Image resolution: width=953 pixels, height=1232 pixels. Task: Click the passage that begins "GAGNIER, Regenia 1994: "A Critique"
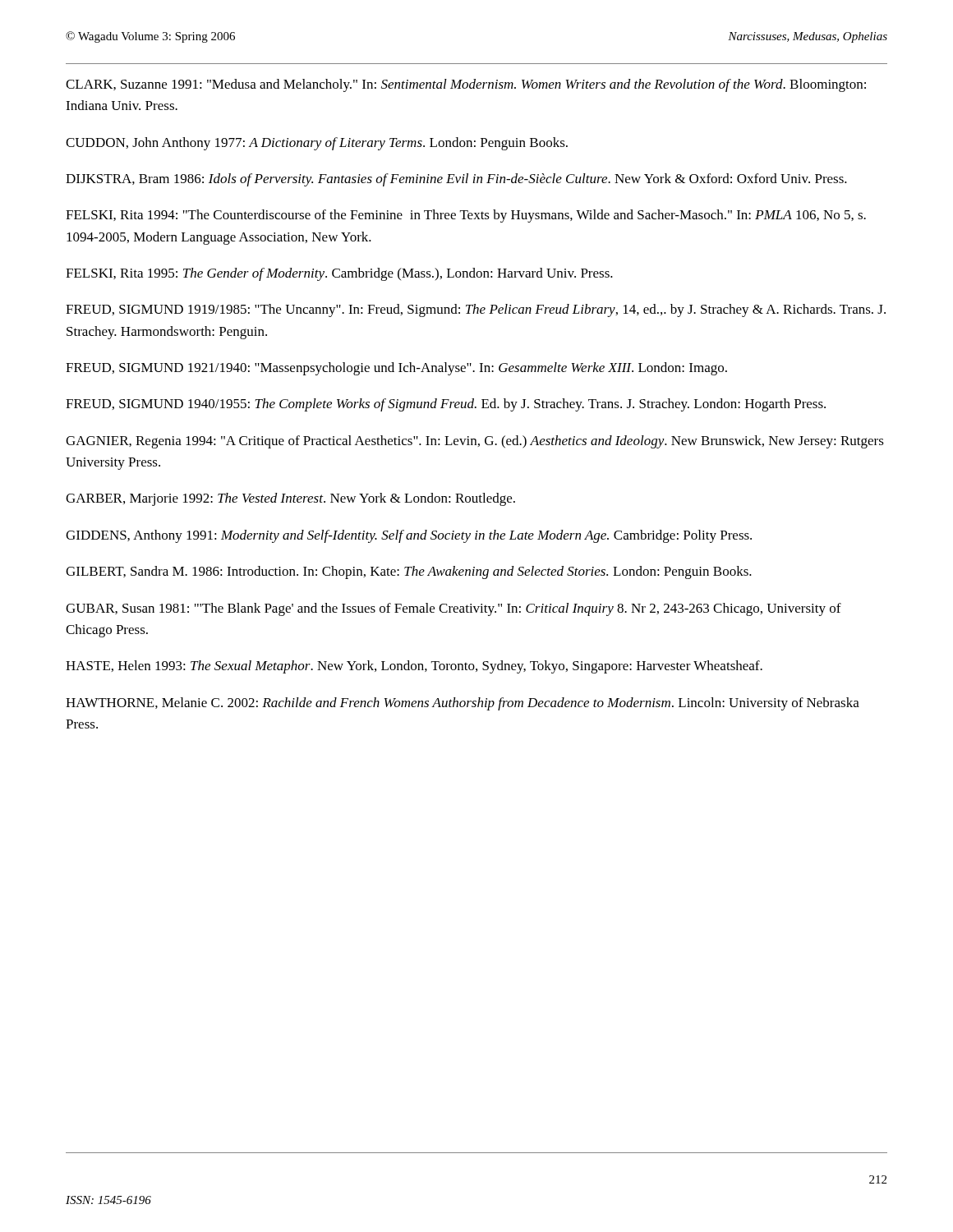tap(475, 451)
